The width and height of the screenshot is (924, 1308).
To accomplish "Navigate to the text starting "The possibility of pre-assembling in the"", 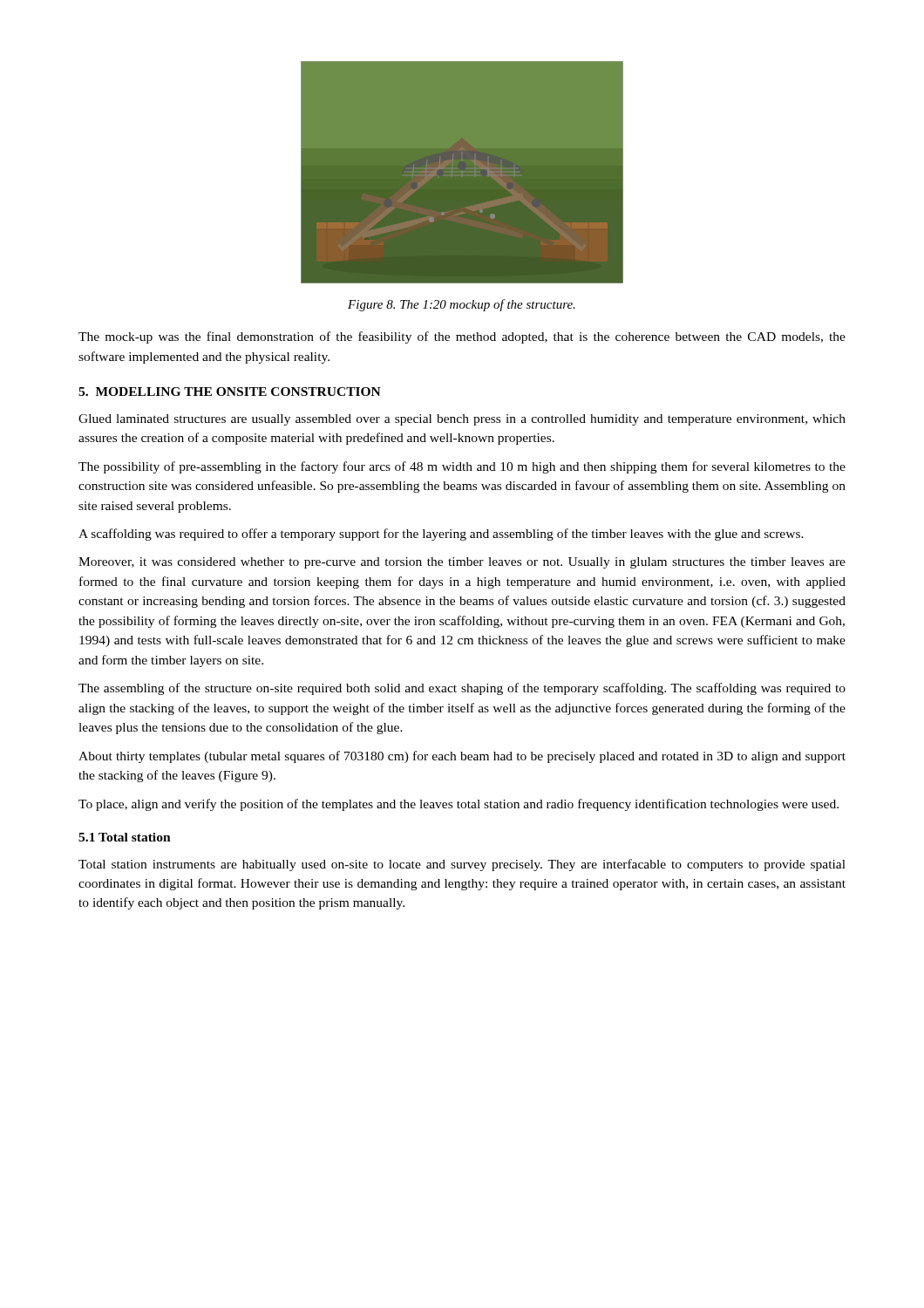I will coord(462,485).
